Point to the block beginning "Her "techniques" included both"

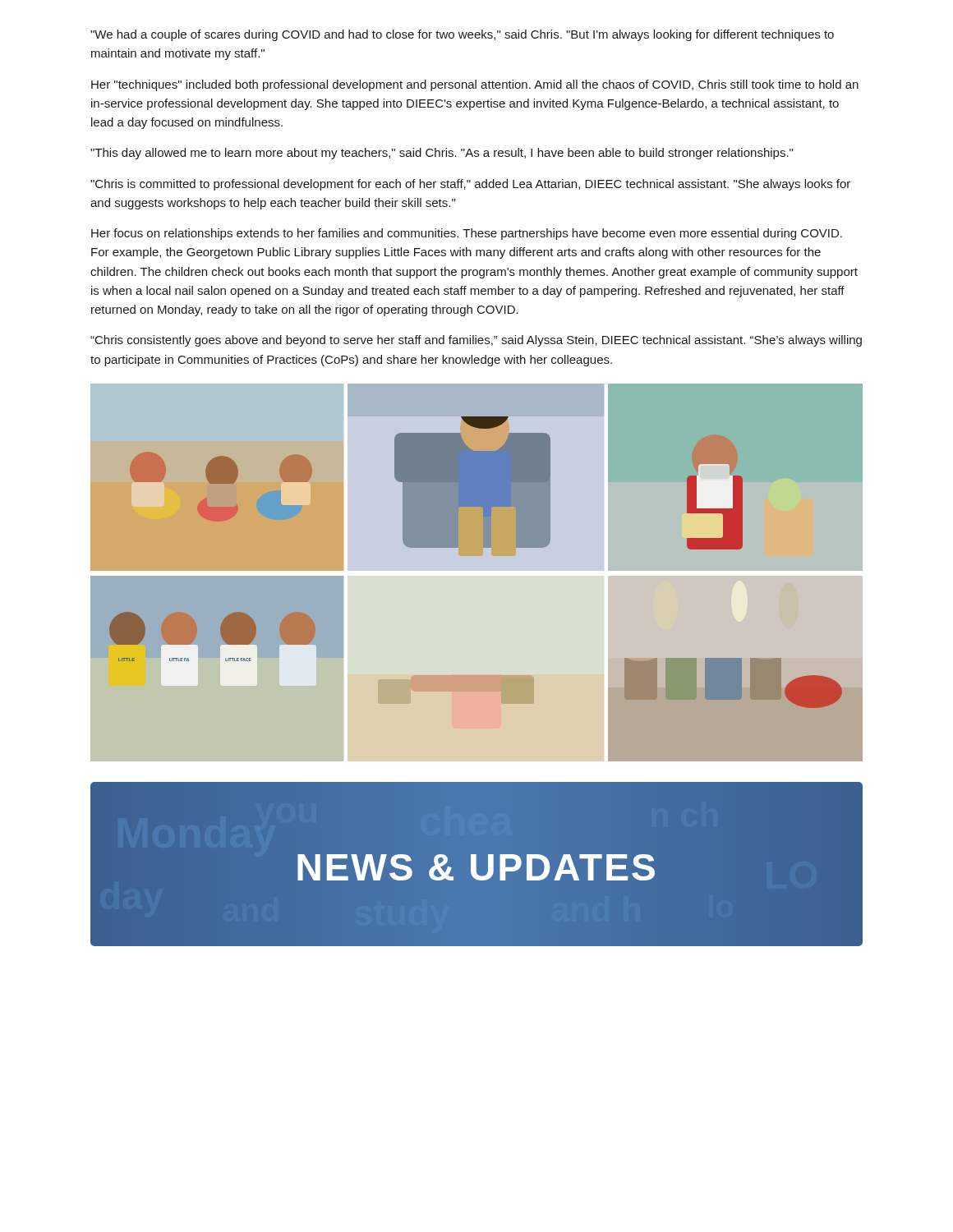tap(475, 103)
